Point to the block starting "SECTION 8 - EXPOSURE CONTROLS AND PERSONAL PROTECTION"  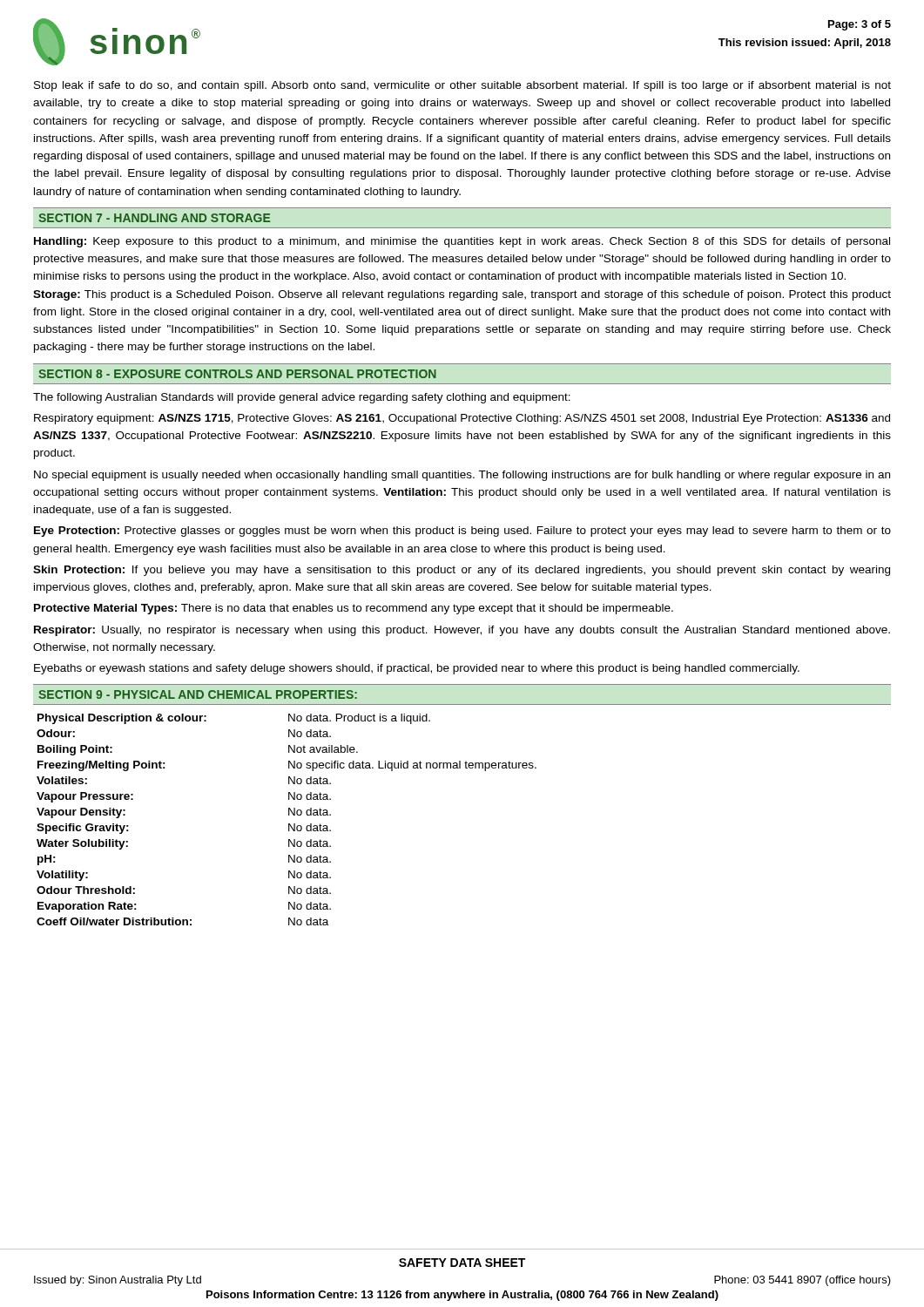point(238,373)
